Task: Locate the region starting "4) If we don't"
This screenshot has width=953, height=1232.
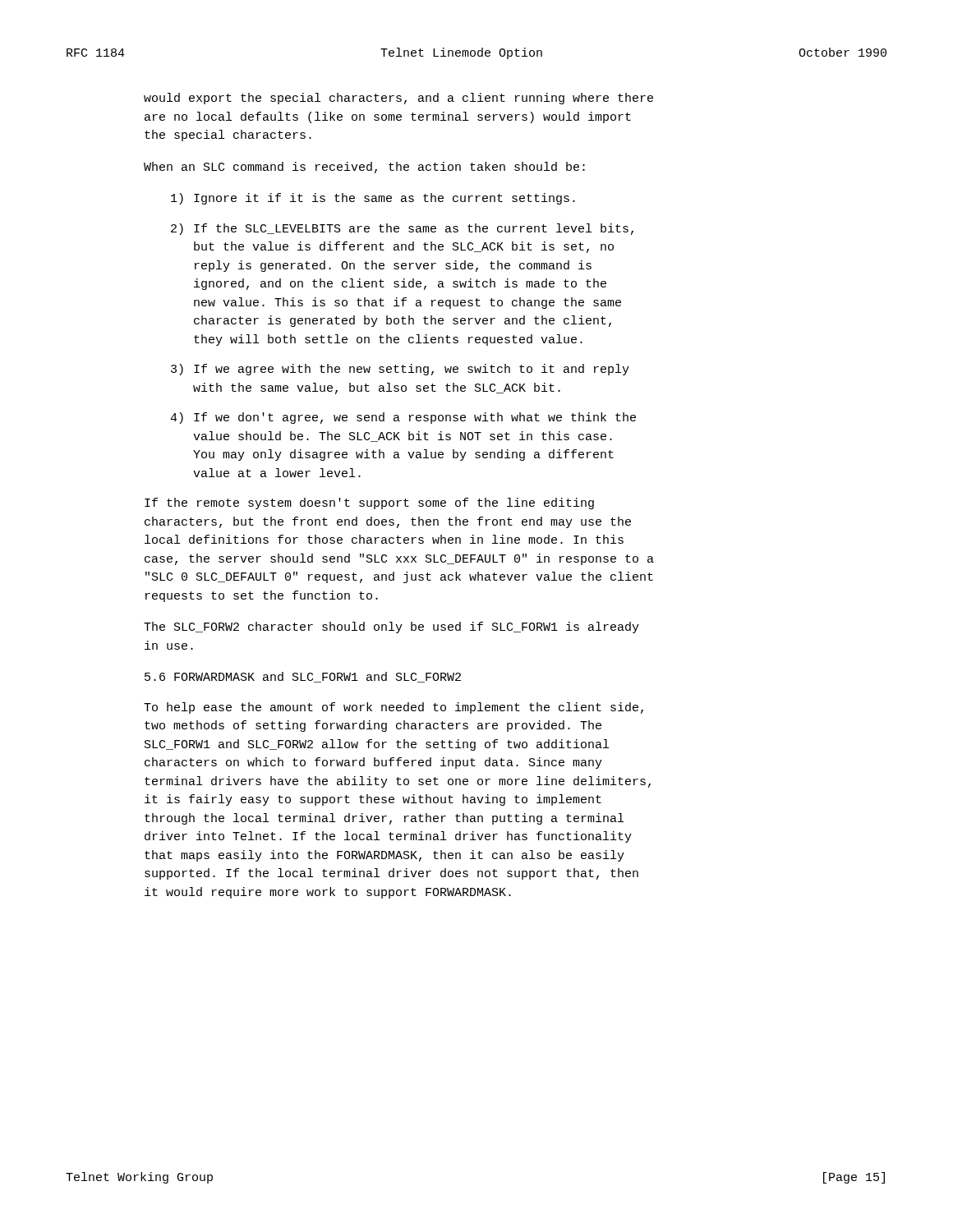Action: [x=516, y=447]
